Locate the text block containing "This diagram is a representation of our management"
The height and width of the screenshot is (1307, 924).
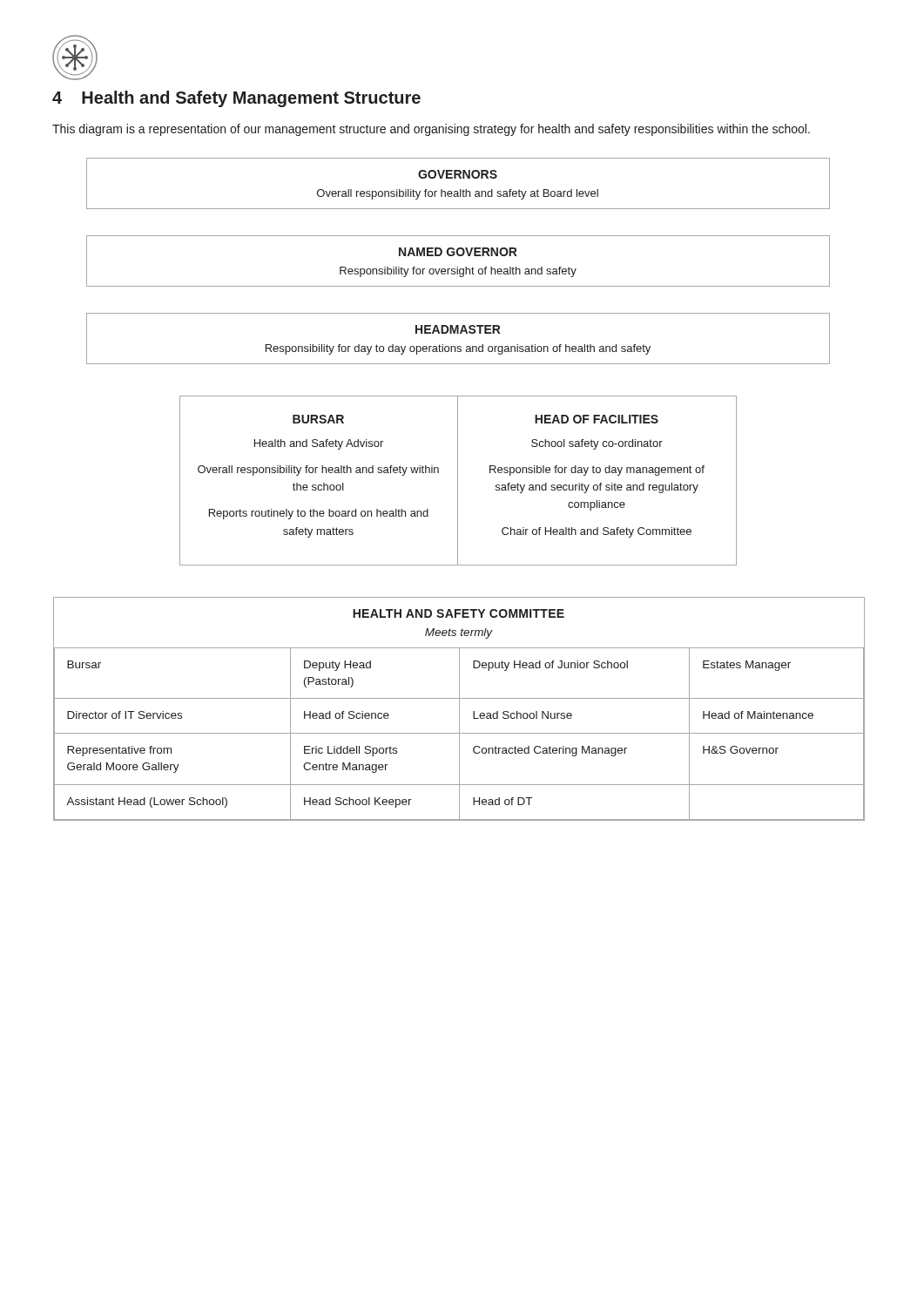431,129
